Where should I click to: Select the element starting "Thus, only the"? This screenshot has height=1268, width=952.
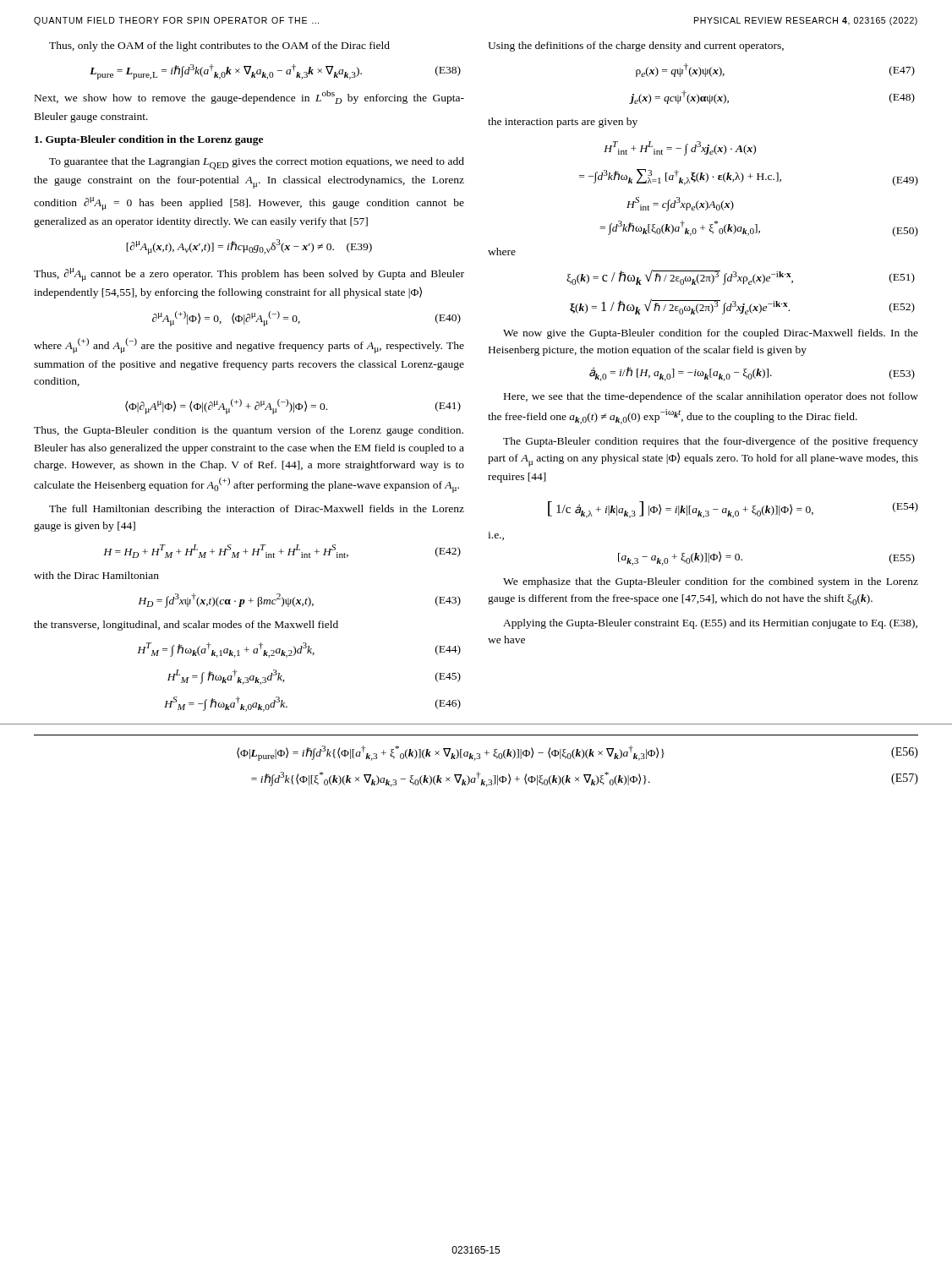249,46
